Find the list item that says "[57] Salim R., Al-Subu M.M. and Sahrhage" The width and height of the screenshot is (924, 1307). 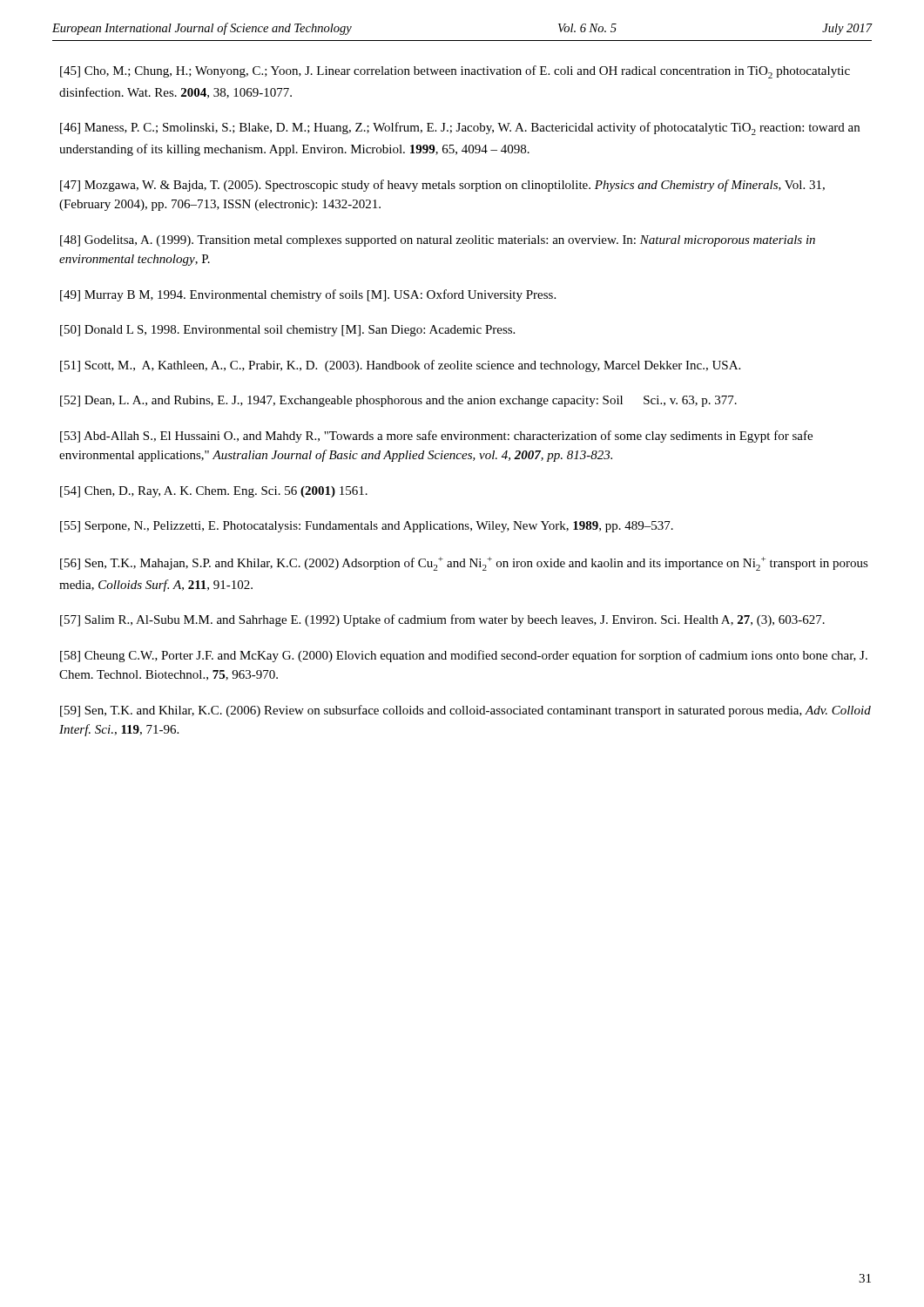tap(462, 620)
